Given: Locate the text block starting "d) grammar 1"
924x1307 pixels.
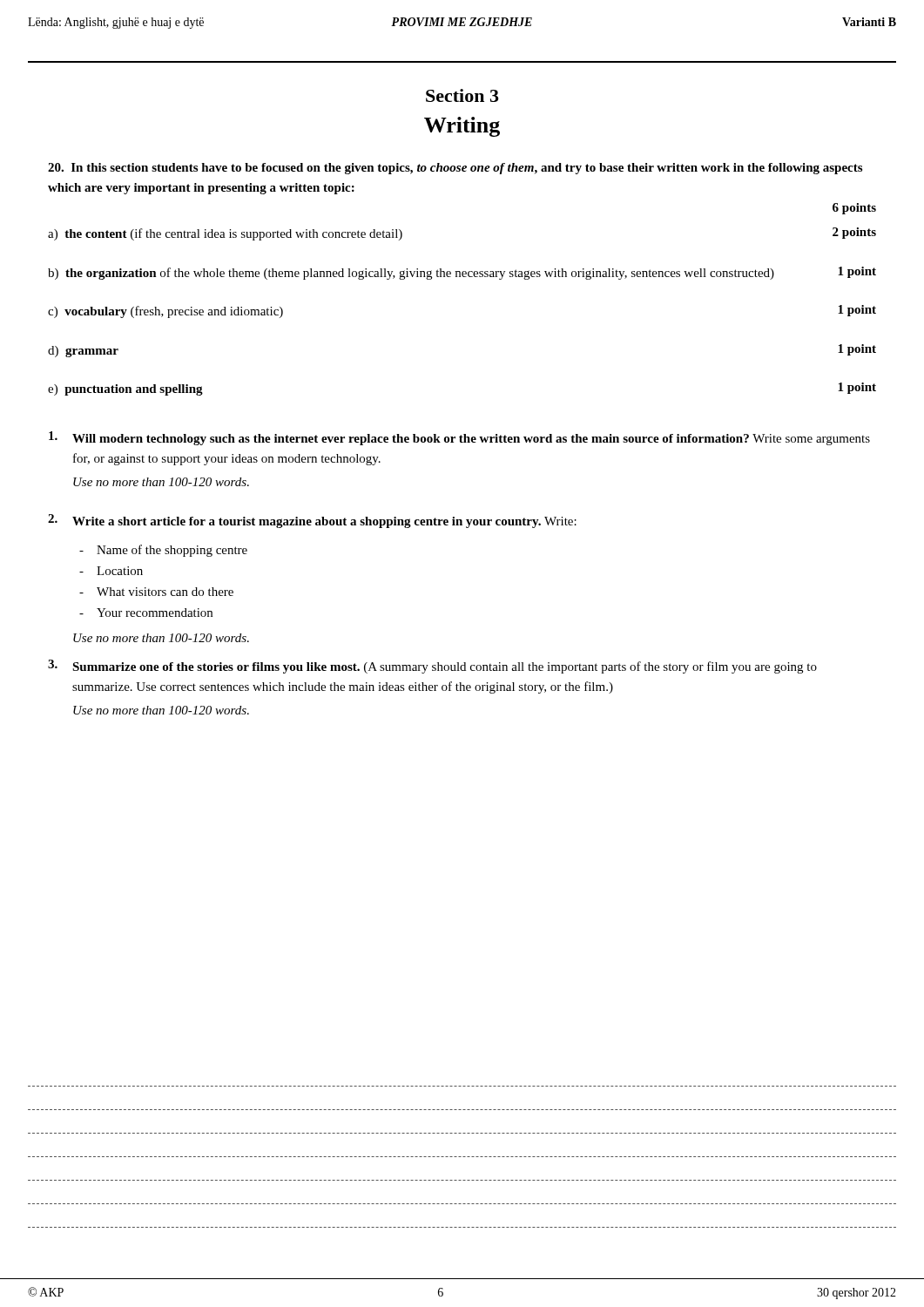Looking at the screenshot, I should pyautogui.click(x=93, y=351).
